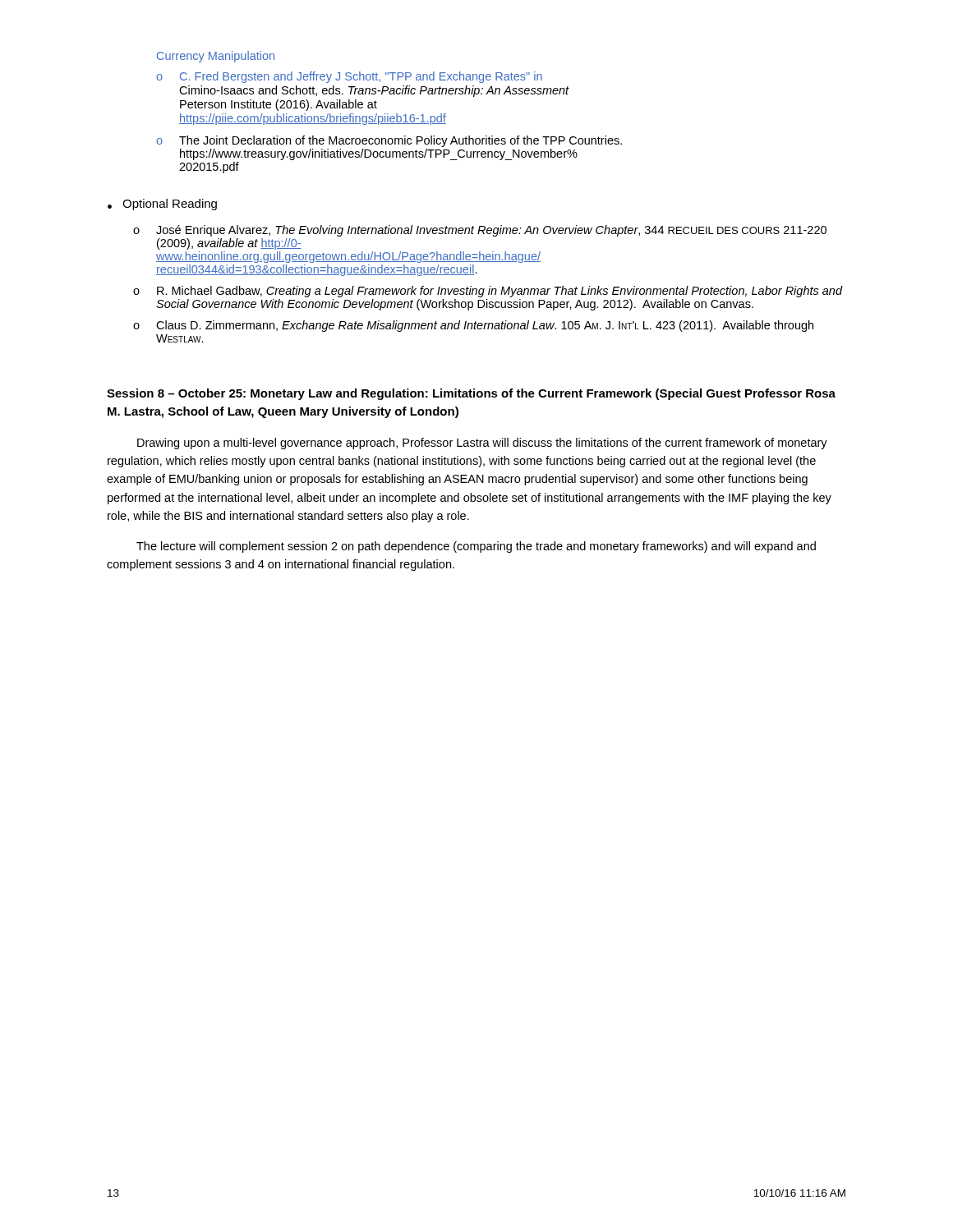Select the list item with the text "o Claus D. Zimmermann, Exchange Rate"
Image resolution: width=953 pixels, height=1232 pixels.
[x=490, y=332]
